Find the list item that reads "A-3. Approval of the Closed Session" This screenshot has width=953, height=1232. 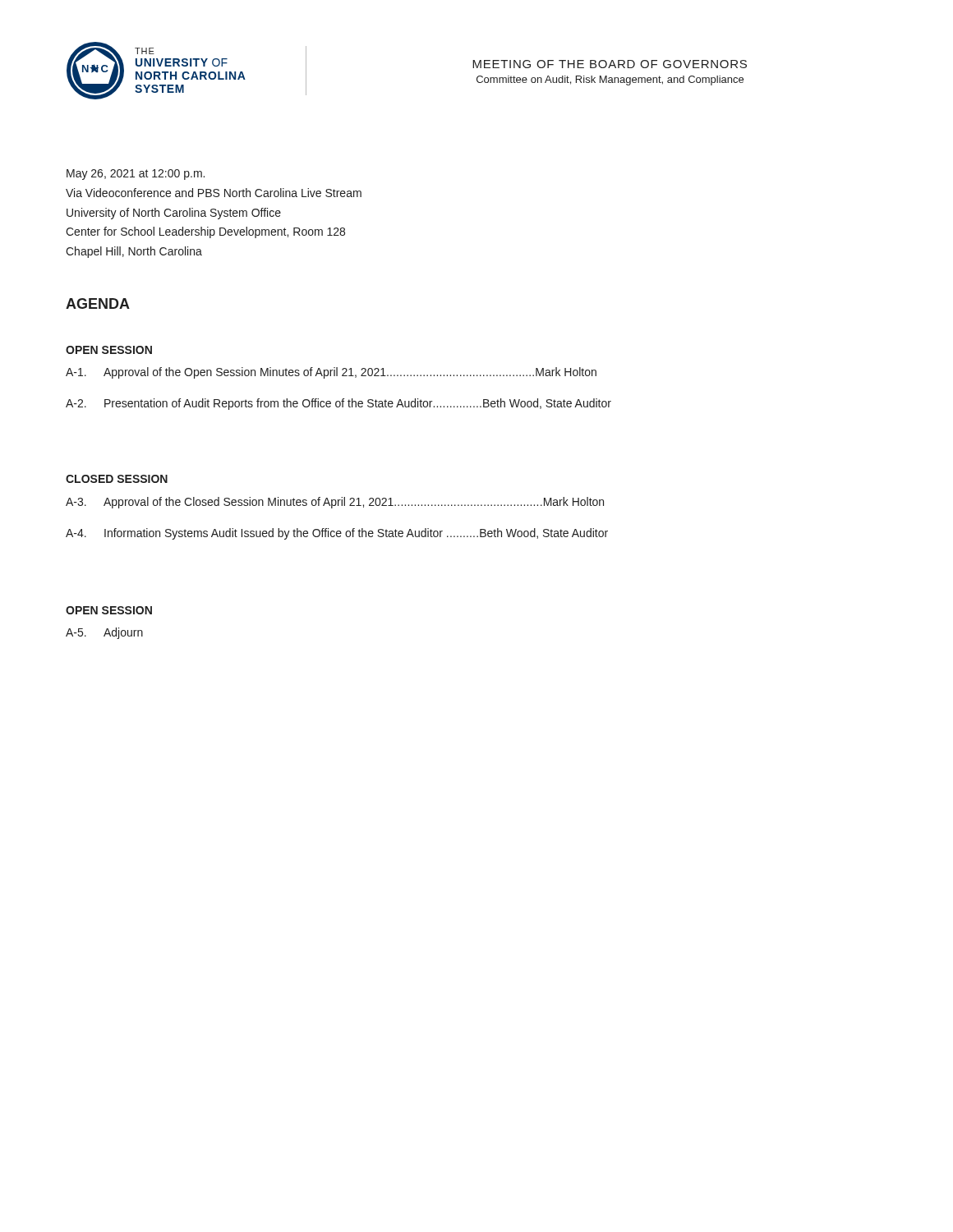pyautogui.click(x=476, y=502)
